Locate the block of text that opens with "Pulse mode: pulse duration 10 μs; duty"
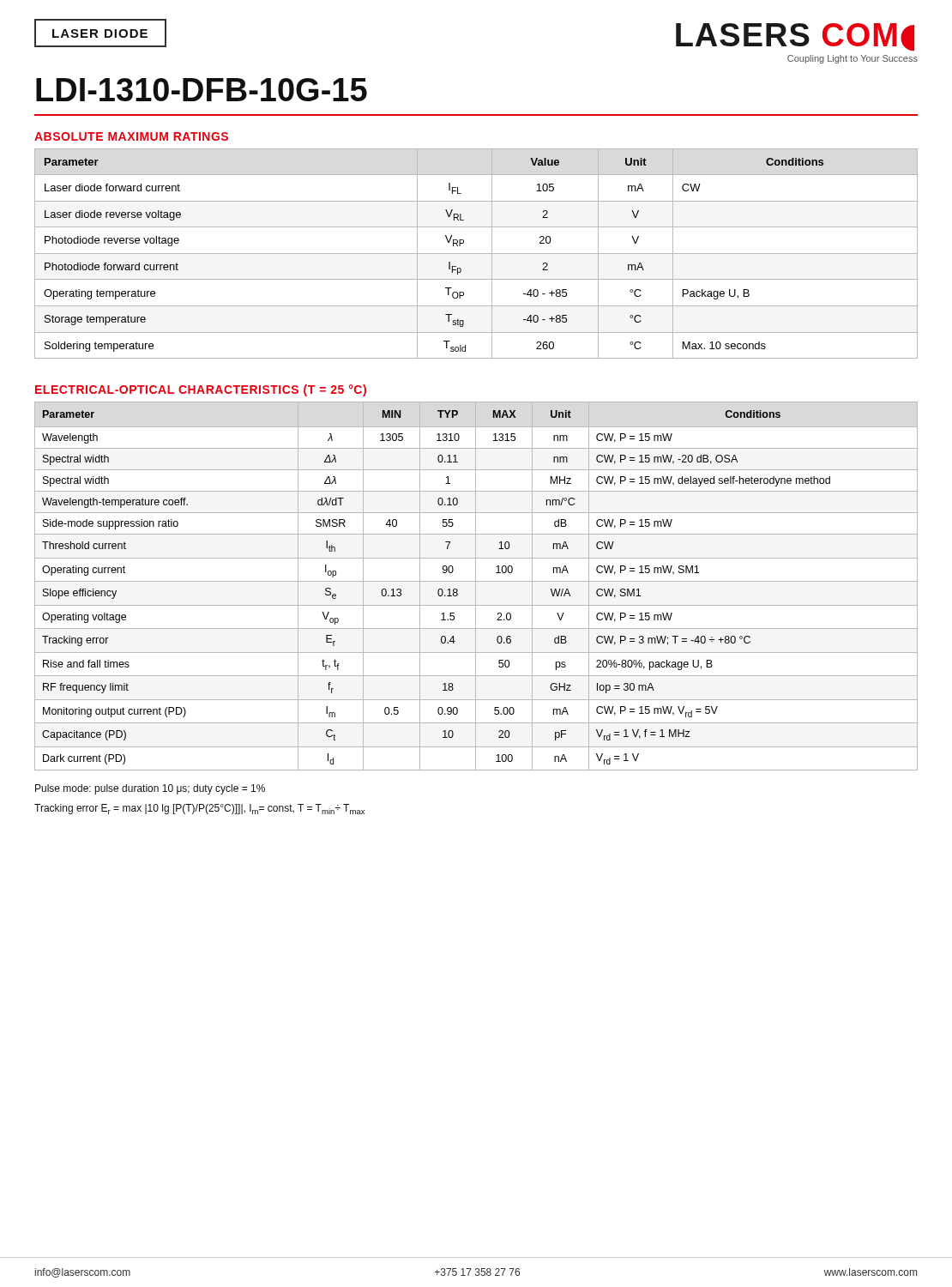This screenshot has width=952, height=1287. (150, 789)
